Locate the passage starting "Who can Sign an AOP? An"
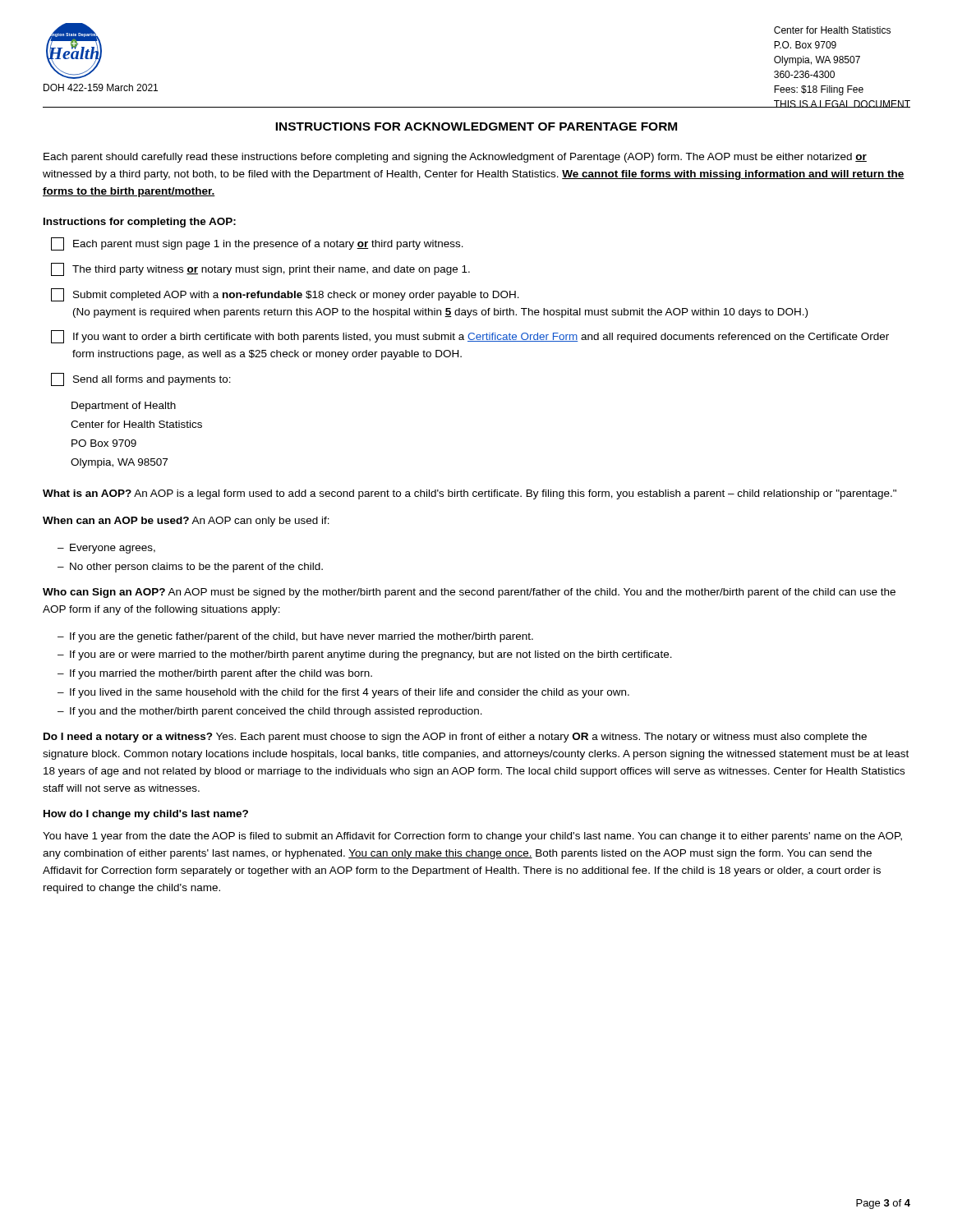This screenshot has width=953, height=1232. [x=469, y=600]
